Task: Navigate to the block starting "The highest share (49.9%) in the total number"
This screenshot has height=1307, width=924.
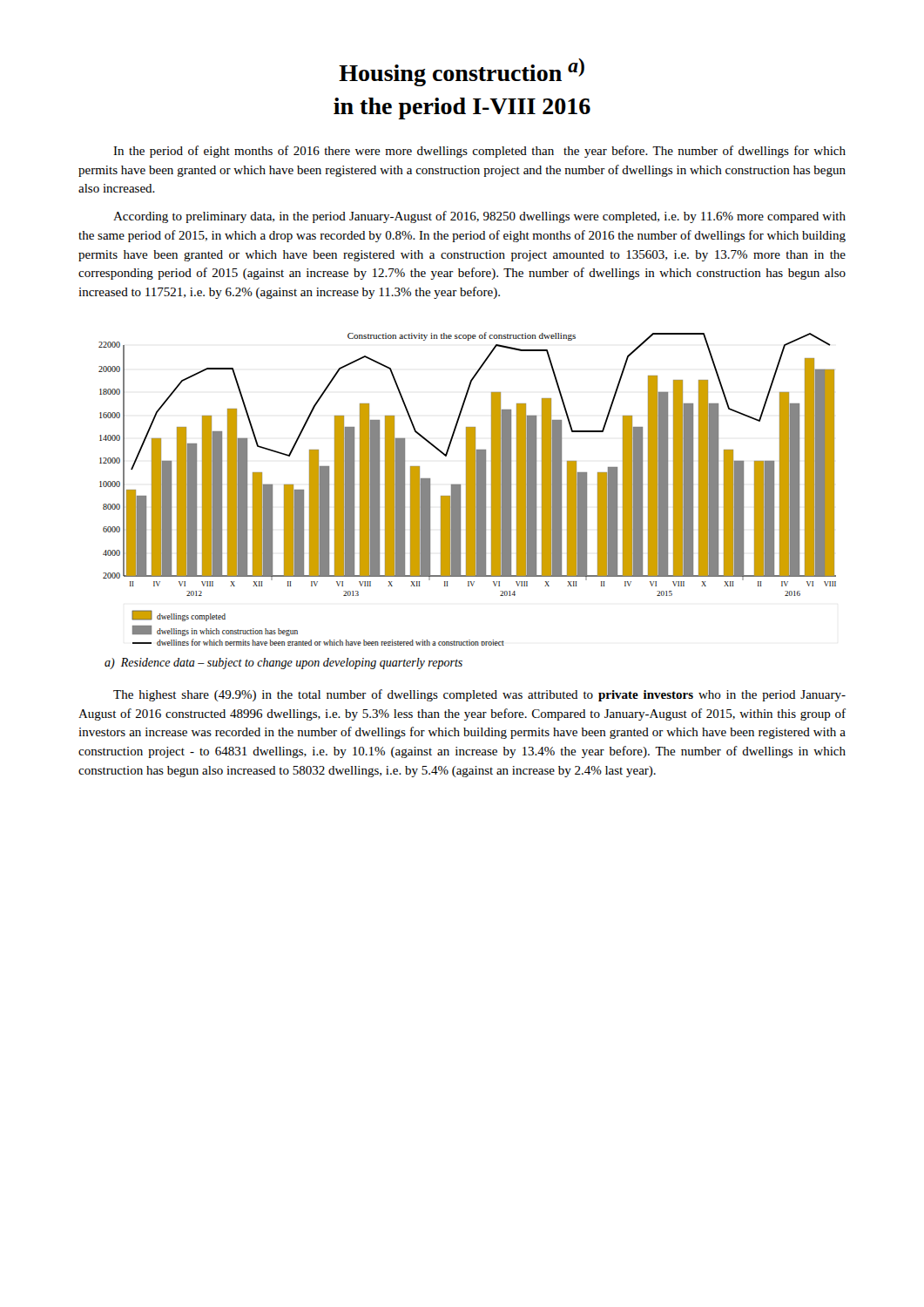Action: tap(462, 732)
